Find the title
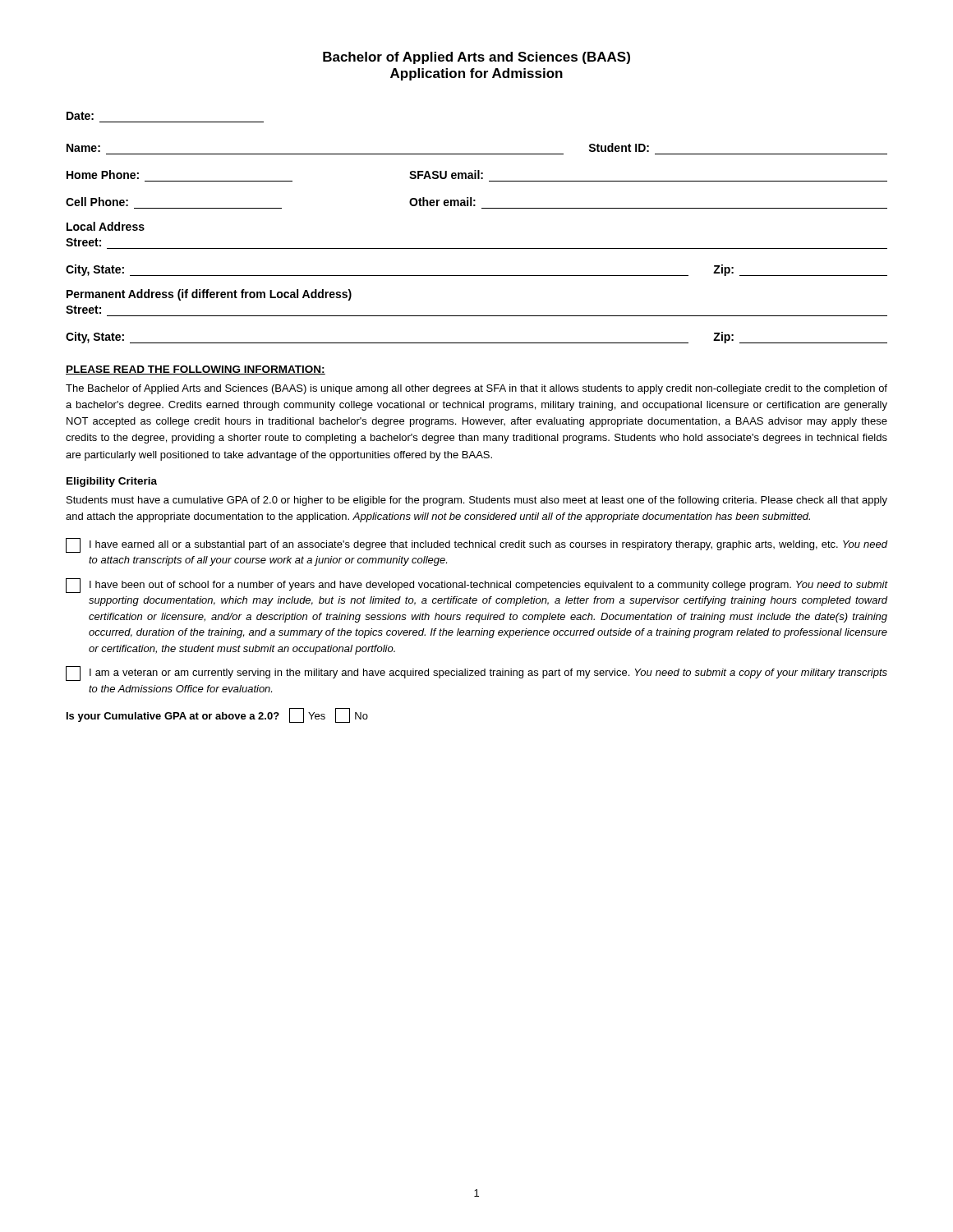953x1232 pixels. click(476, 66)
